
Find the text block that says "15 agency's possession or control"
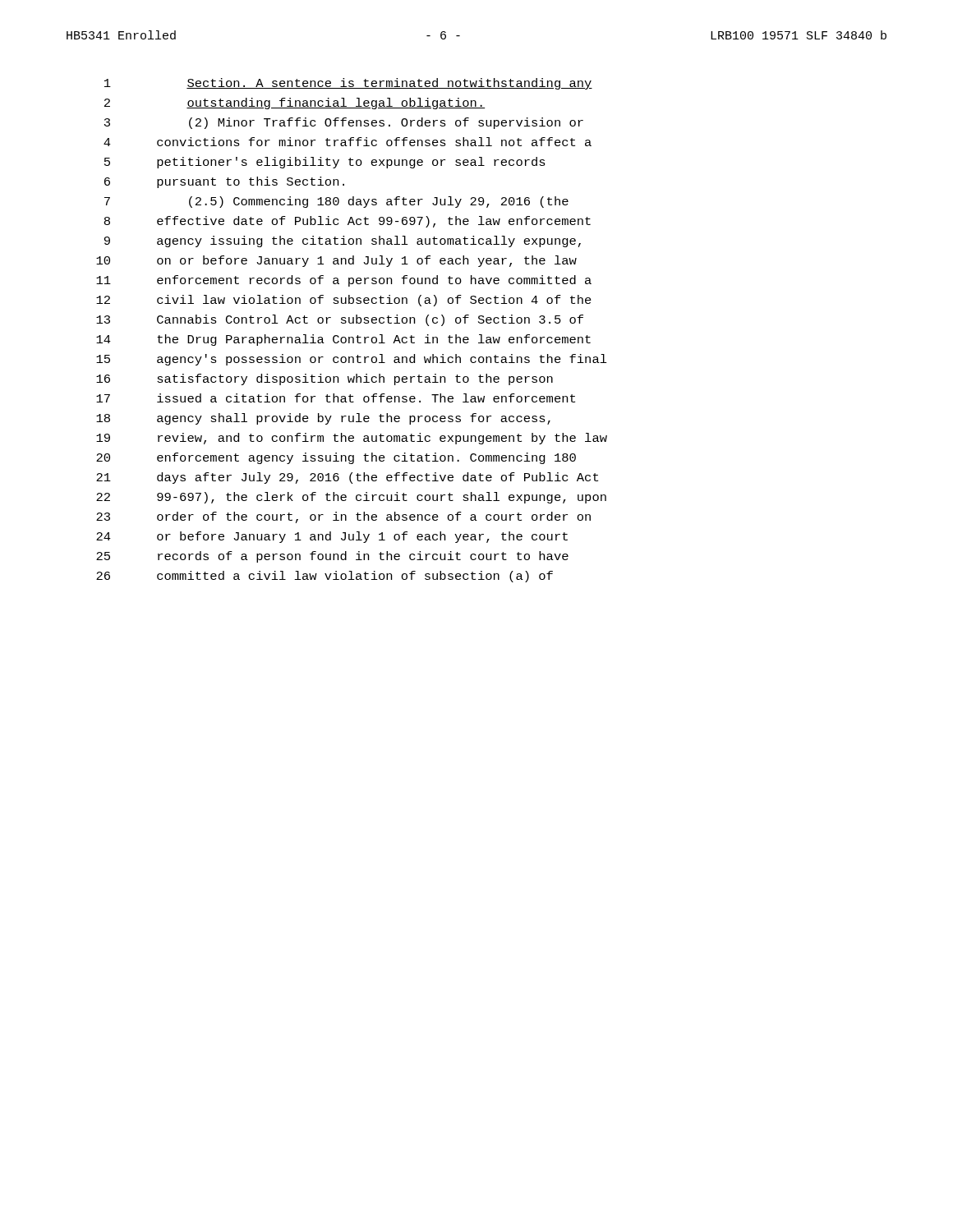point(476,360)
